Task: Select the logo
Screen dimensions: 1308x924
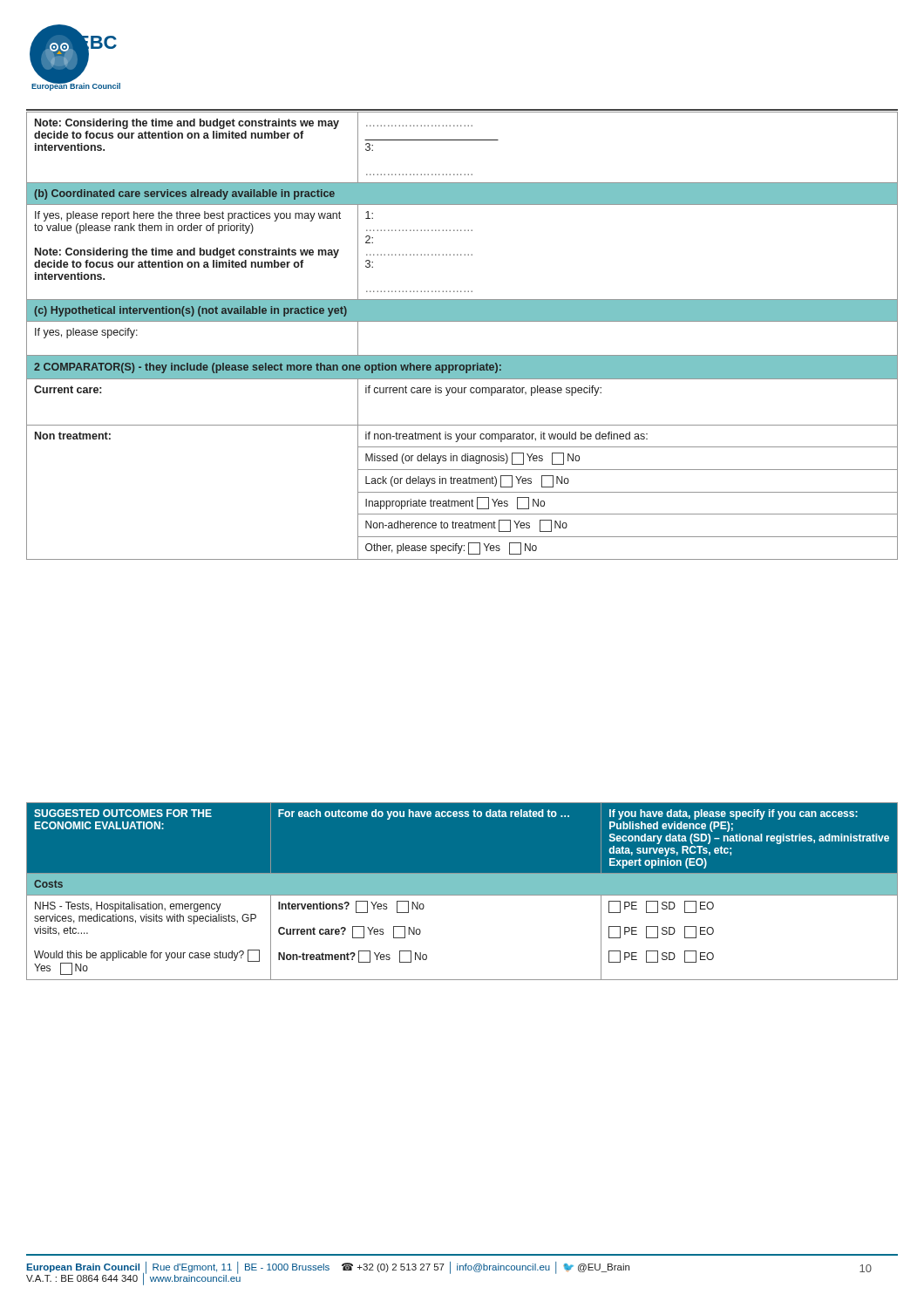Action: [83, 58]
